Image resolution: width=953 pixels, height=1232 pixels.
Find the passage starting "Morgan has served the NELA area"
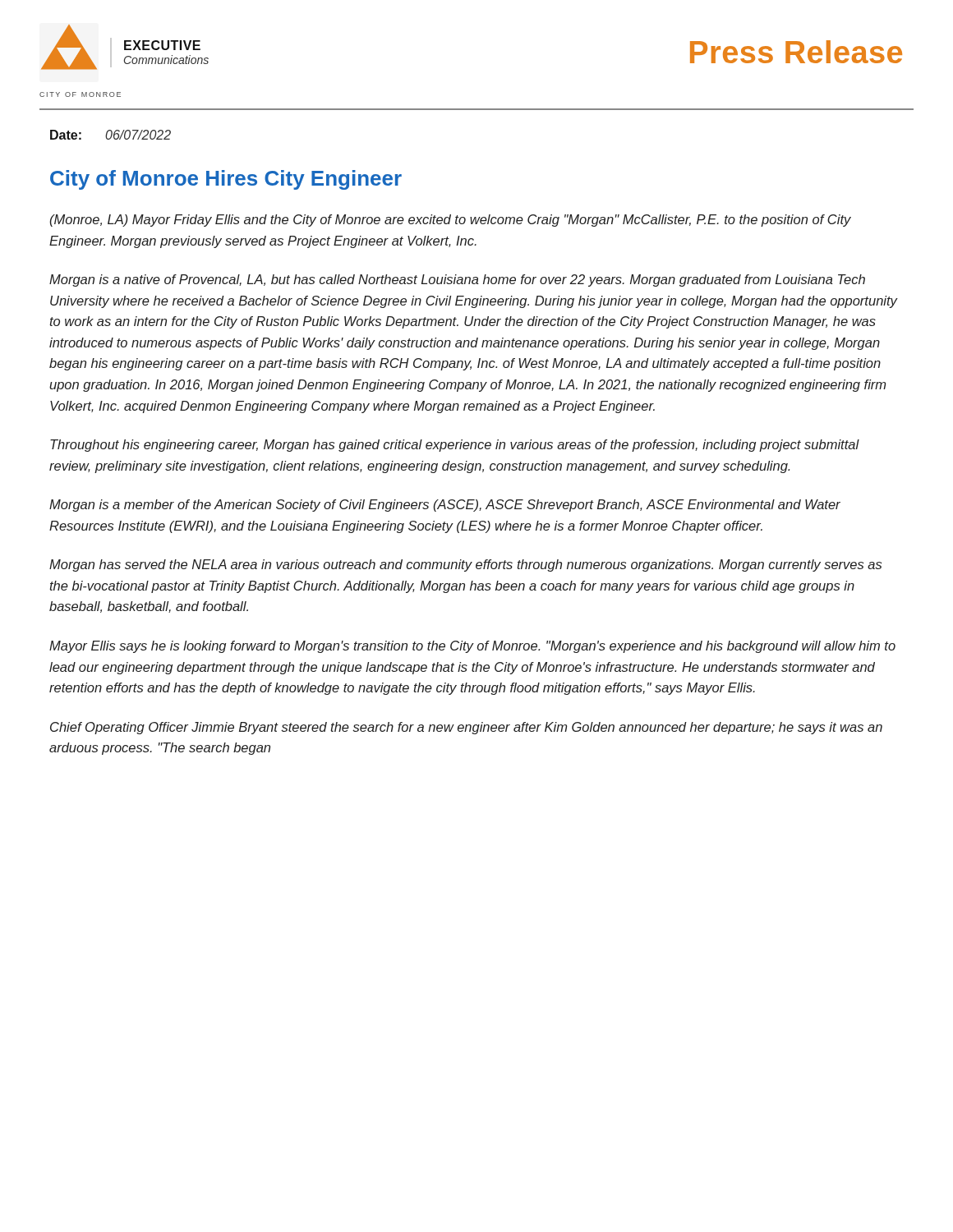coord(466,586)
